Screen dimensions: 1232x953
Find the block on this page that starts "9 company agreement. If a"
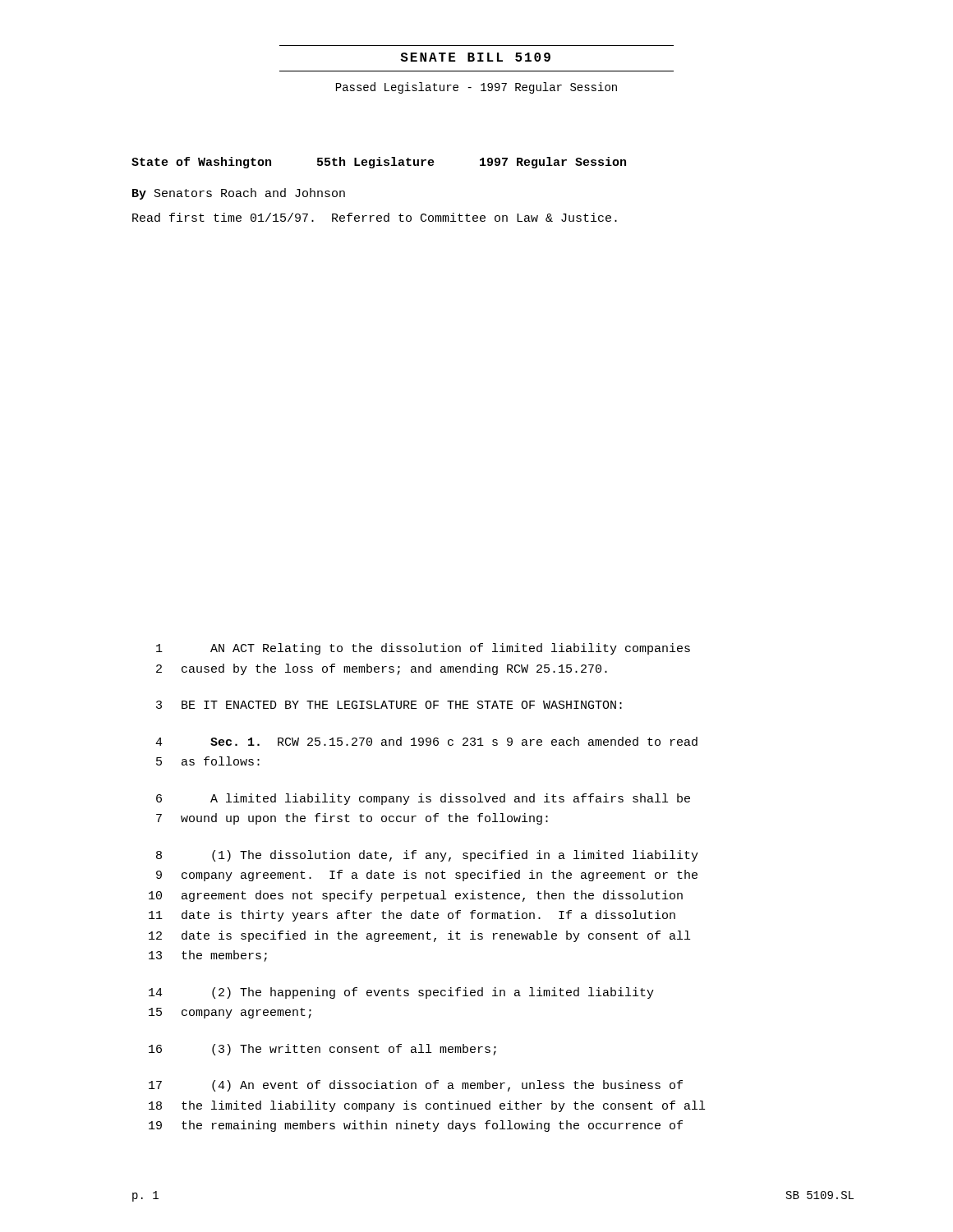(x=493, y=877)
